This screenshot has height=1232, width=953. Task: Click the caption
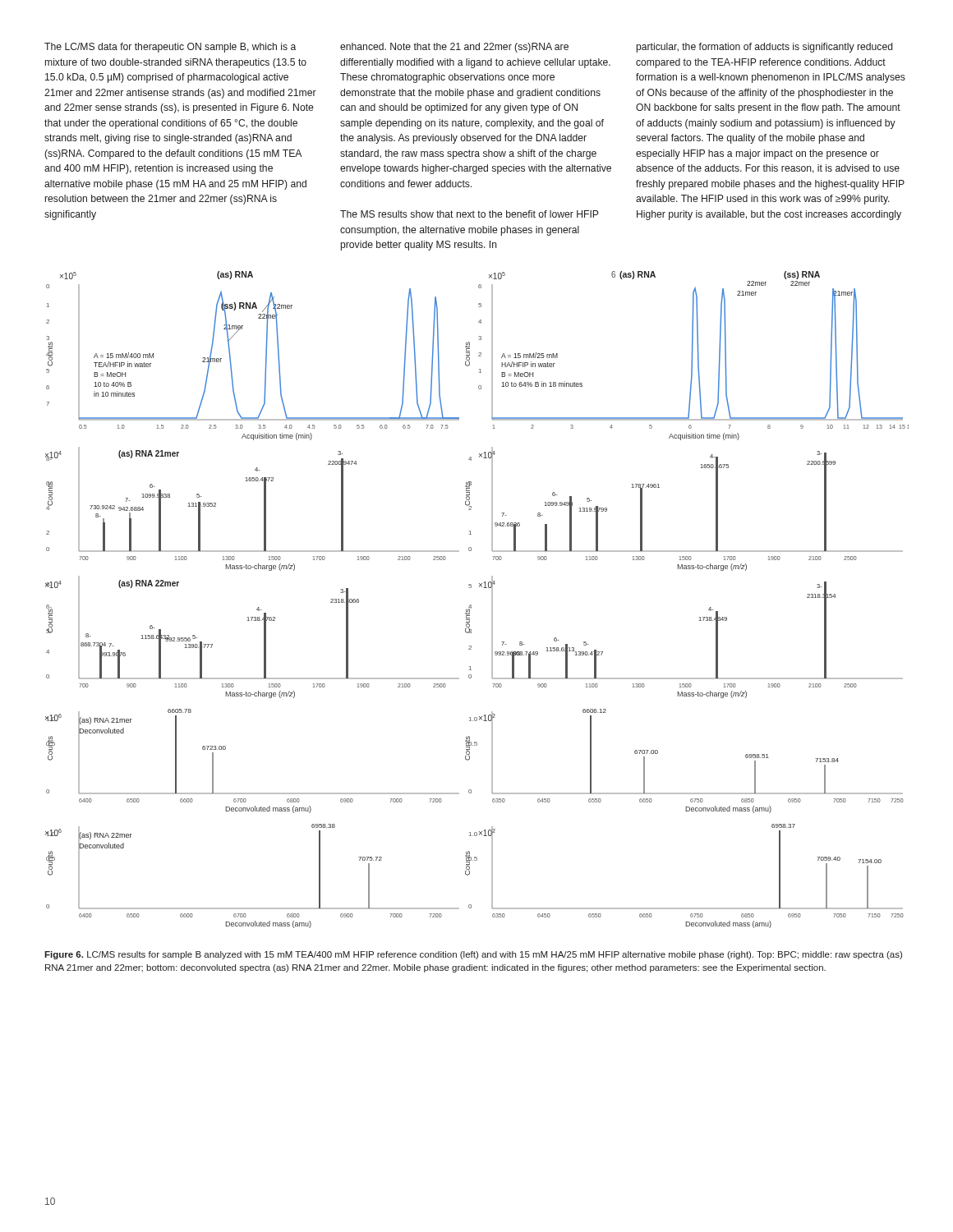[474, 961]
